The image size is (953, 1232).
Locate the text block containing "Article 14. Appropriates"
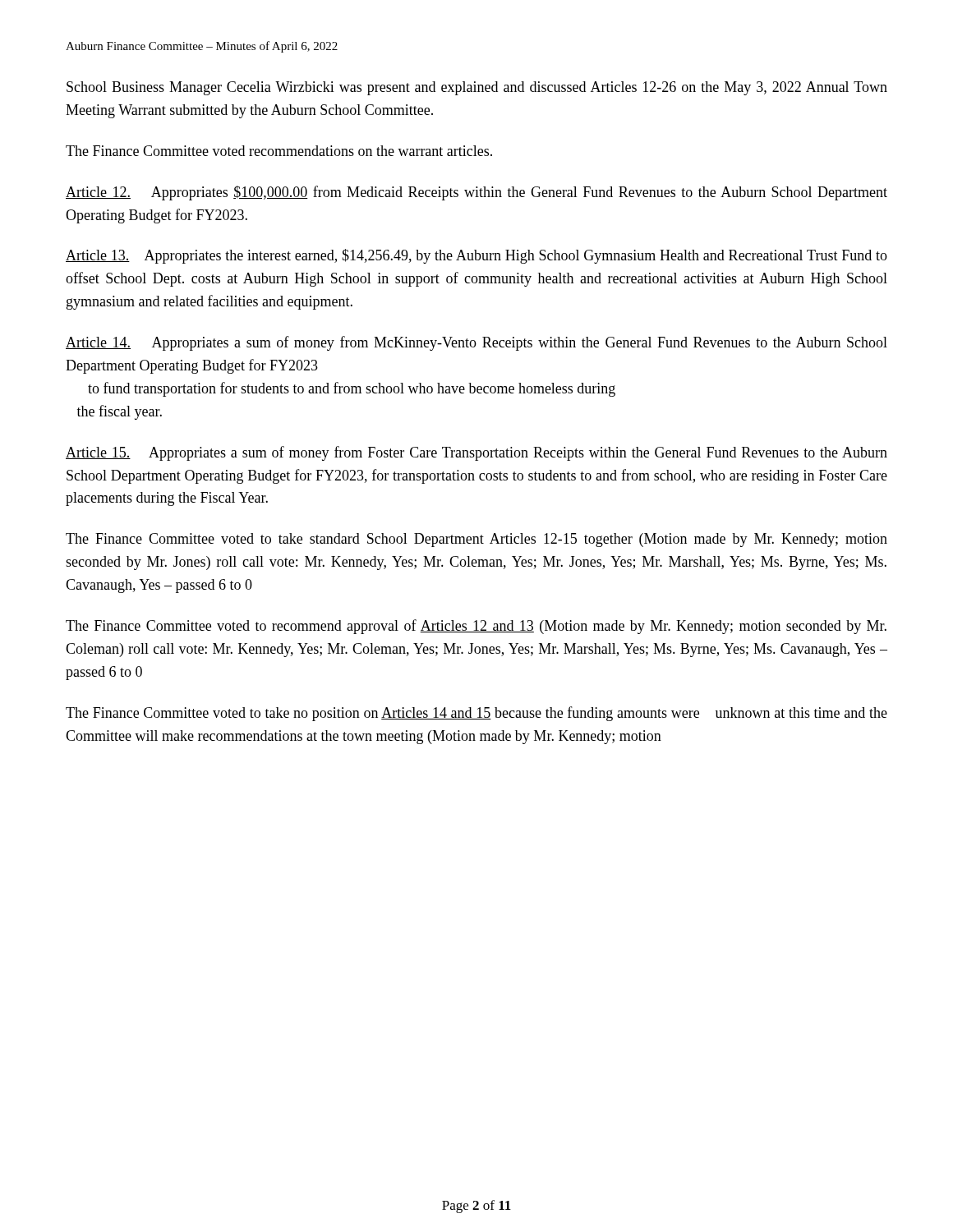tap(476, 377)
